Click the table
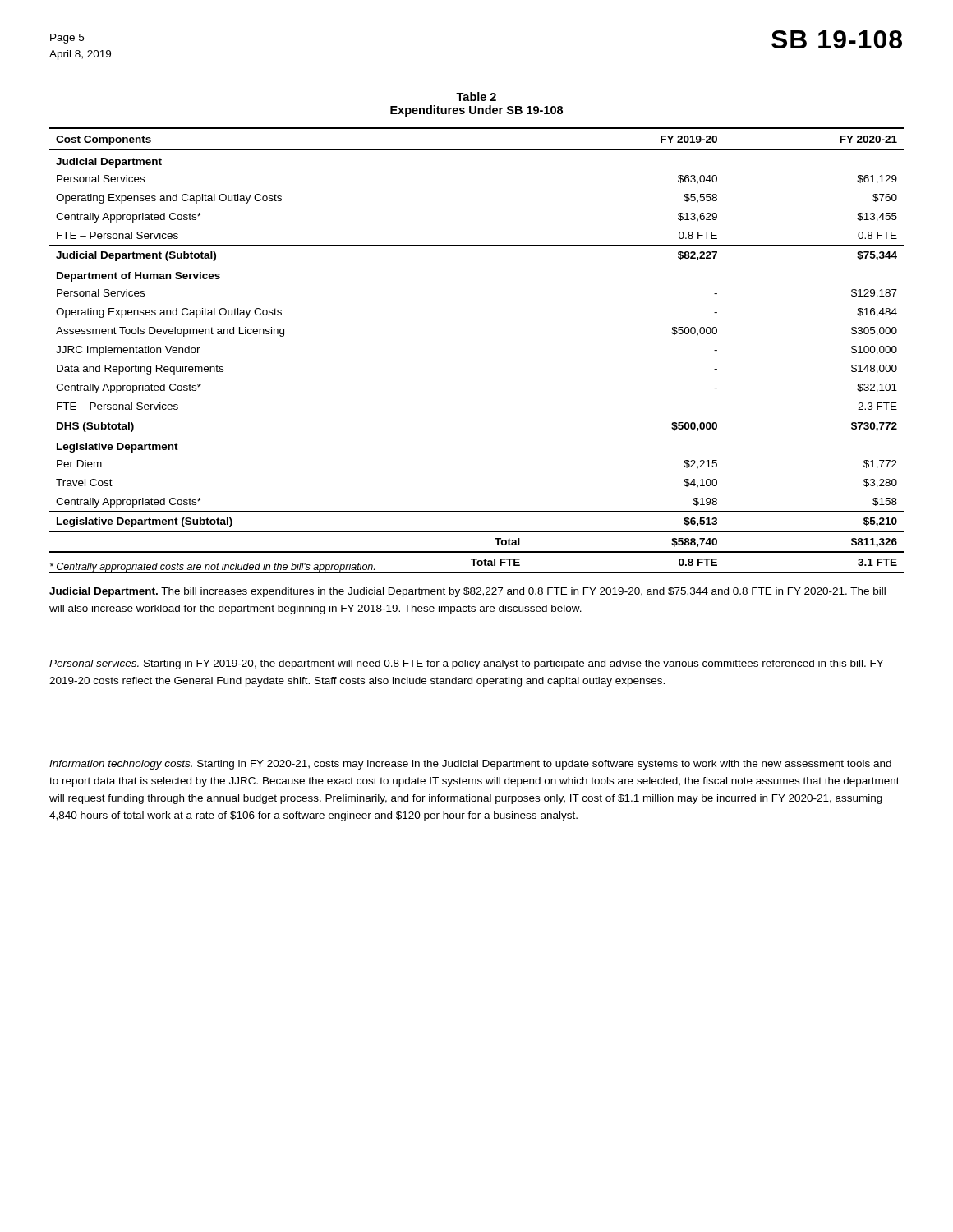 pyautogui.click(x=476, y=350)
